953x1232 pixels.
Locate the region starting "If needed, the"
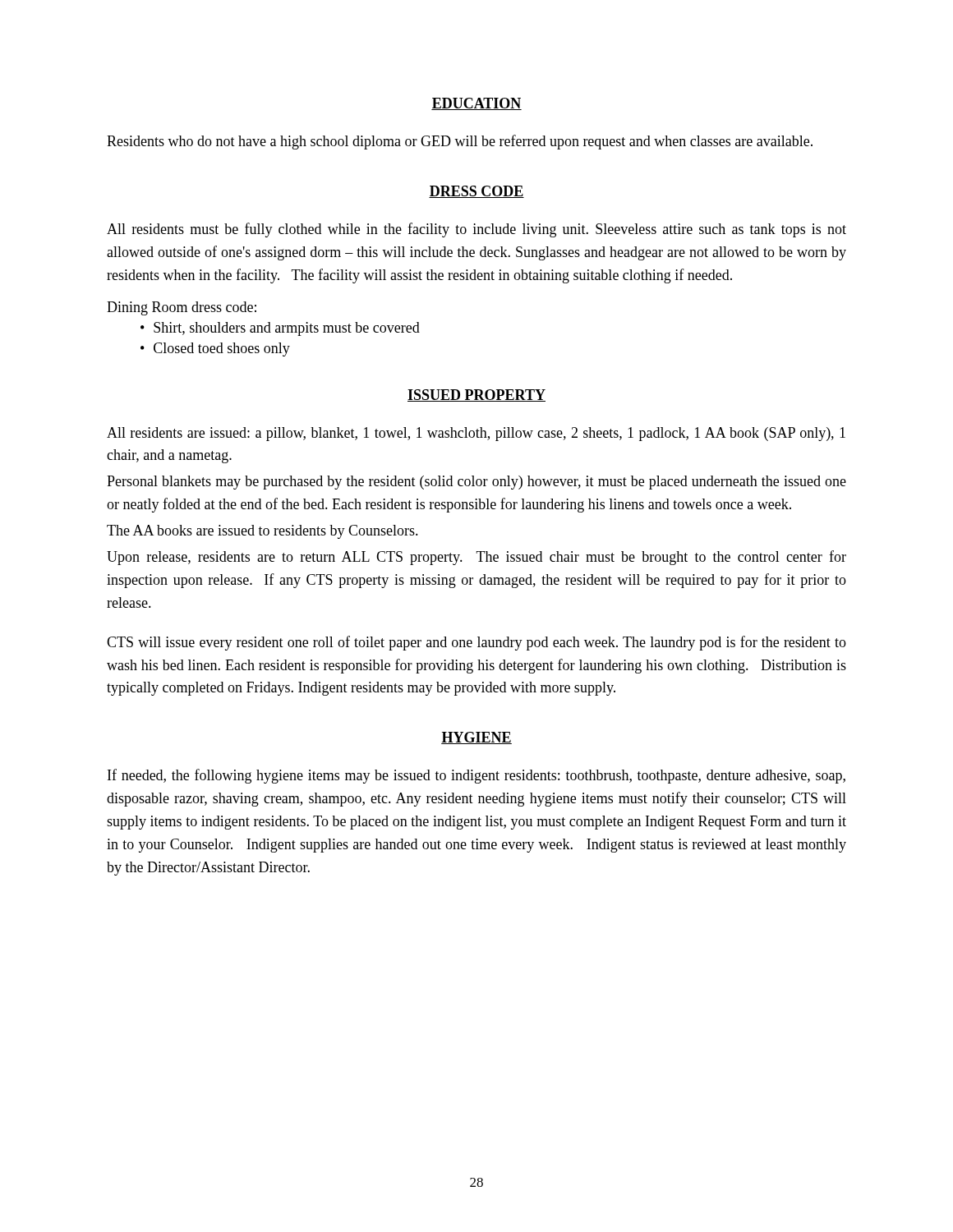point(476,821)
